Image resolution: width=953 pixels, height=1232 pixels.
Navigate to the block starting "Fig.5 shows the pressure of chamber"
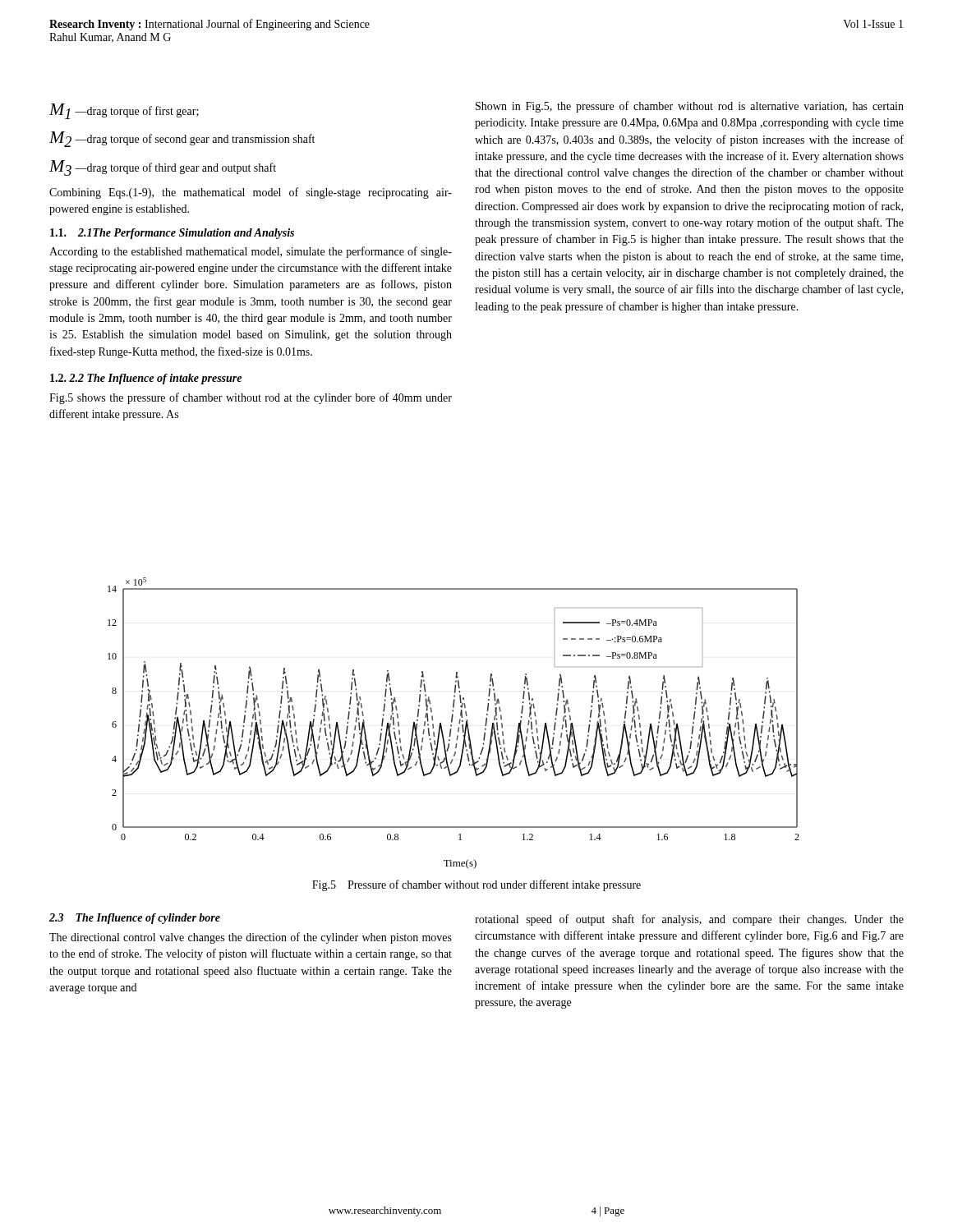251,407
